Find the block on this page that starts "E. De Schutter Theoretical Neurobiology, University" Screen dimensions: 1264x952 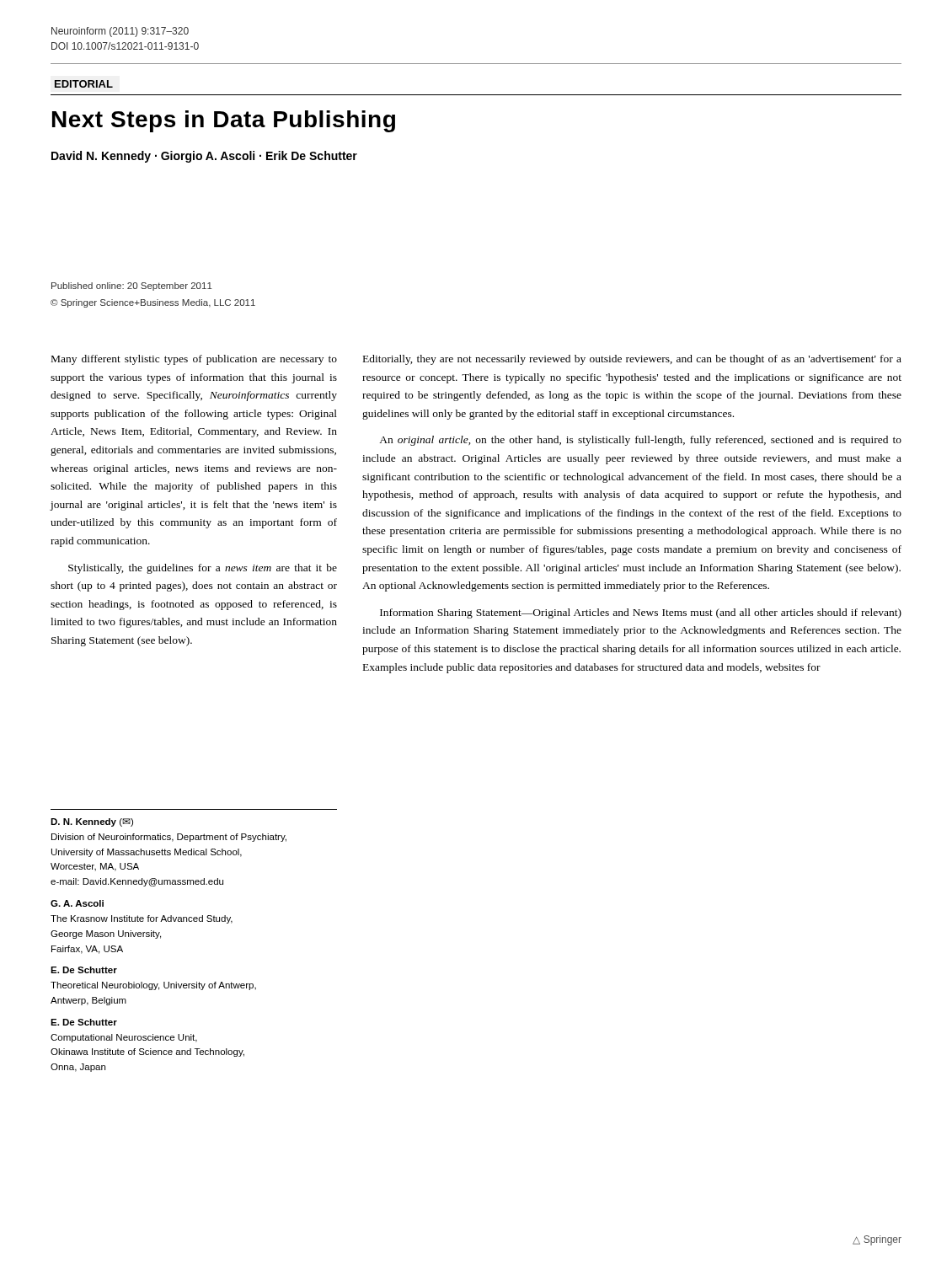click(x=154, y=985)
